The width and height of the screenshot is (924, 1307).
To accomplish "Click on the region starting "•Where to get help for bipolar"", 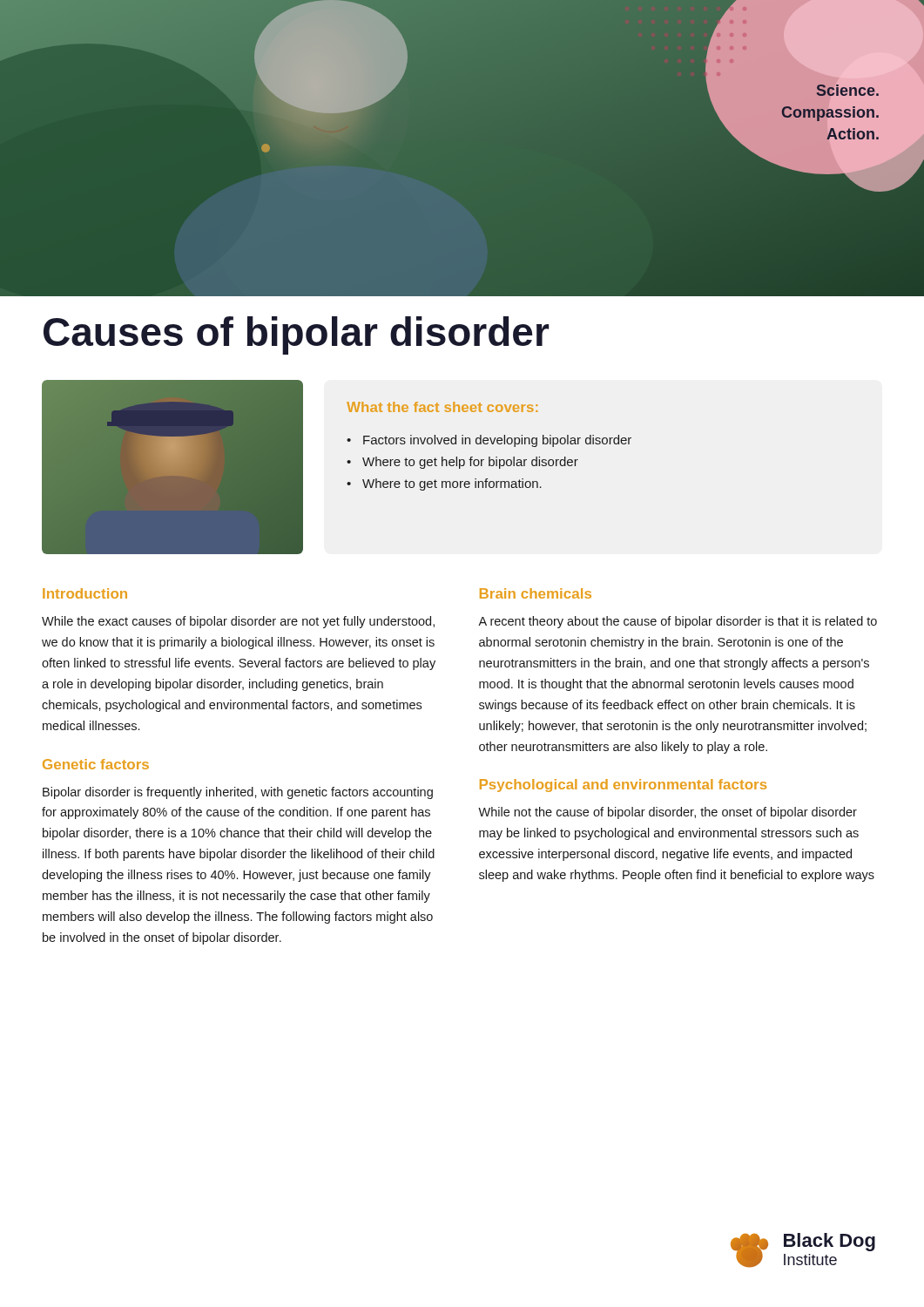I will pos(462,461).
